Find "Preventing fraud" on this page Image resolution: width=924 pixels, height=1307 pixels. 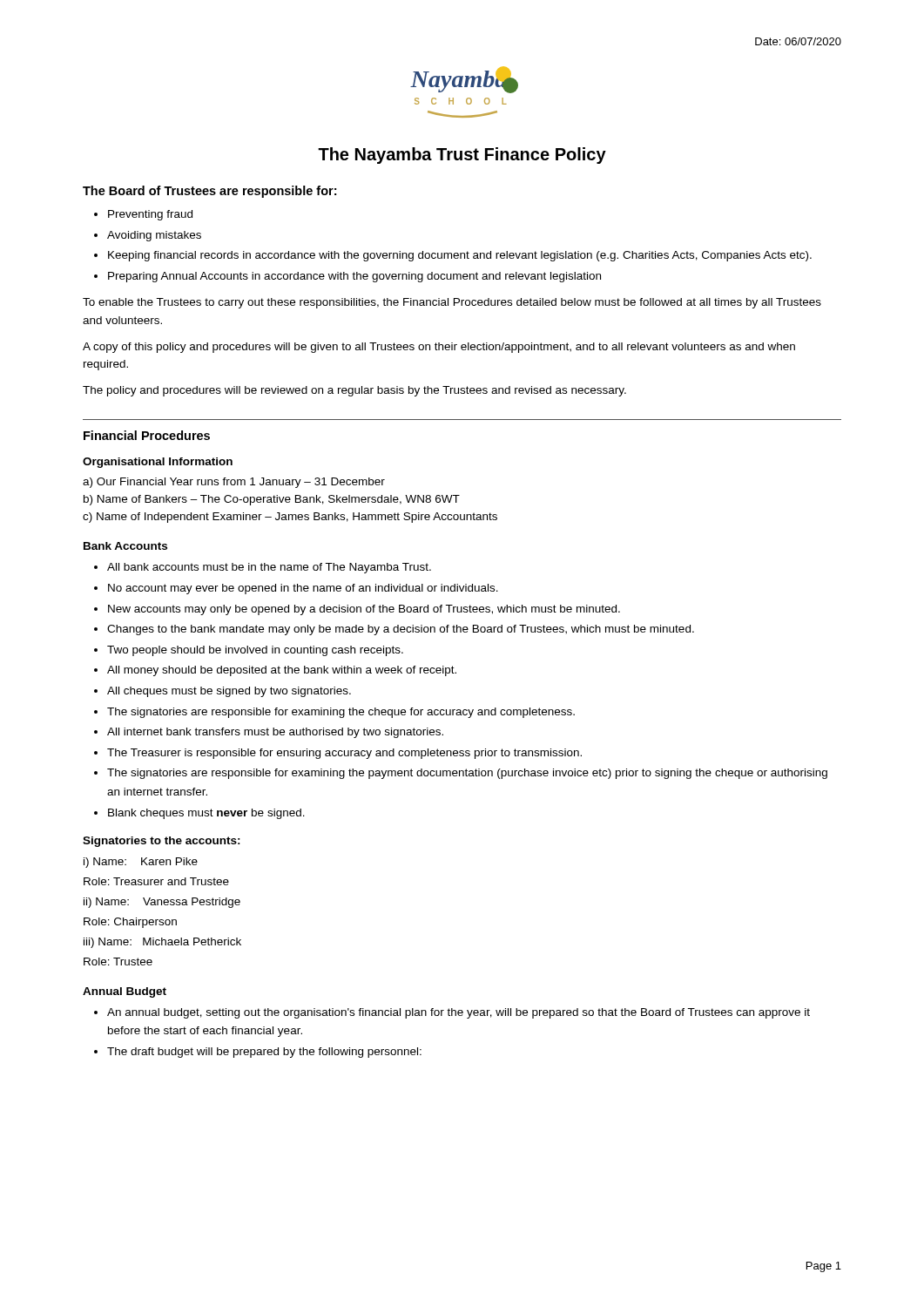click(x=150, y=214)
